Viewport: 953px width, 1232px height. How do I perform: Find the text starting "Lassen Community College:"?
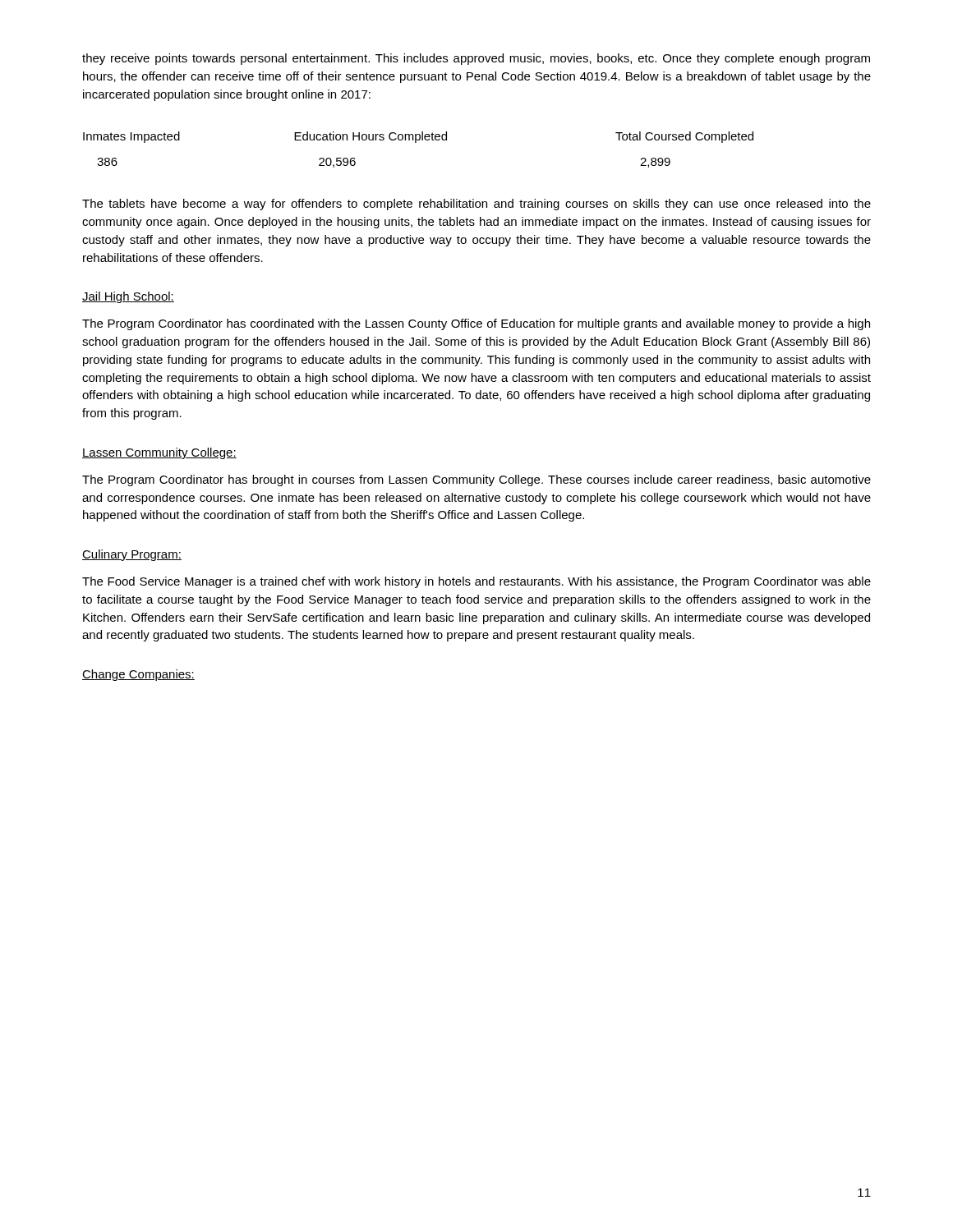pos(159,452)
